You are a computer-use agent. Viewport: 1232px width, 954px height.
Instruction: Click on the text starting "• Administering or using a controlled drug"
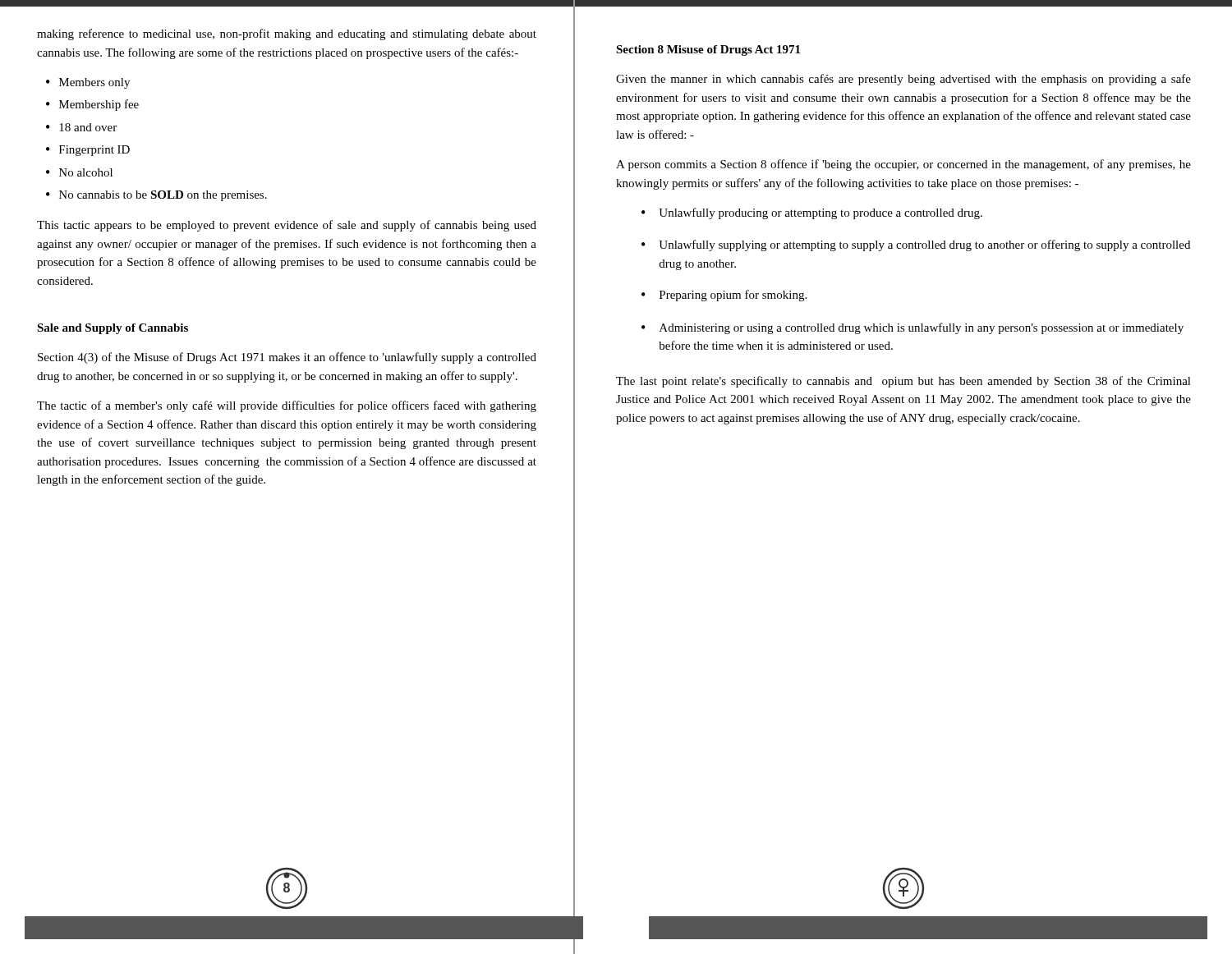coord(916,337)
